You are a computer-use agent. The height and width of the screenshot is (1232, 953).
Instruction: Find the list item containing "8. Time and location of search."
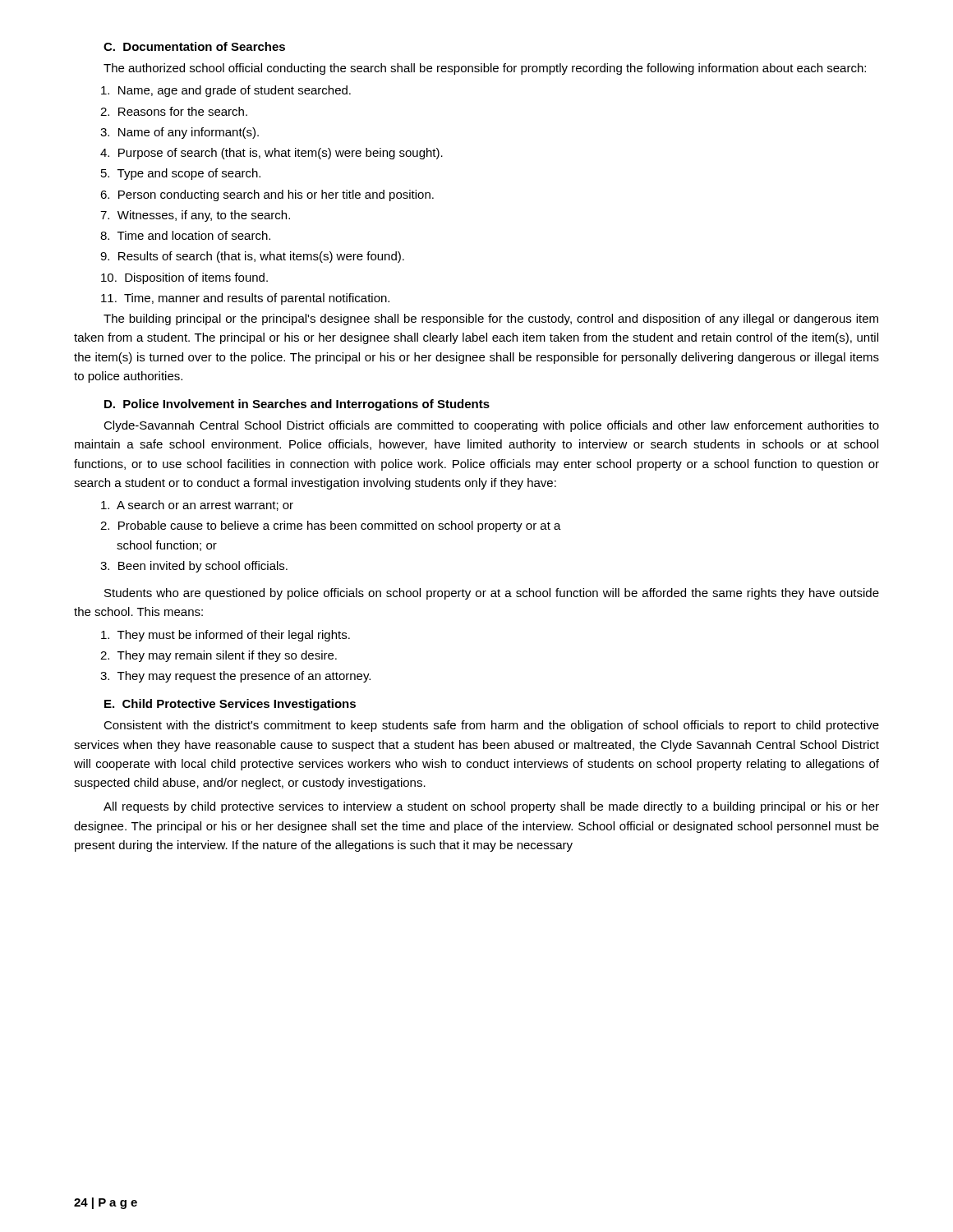tap(186, 235)
